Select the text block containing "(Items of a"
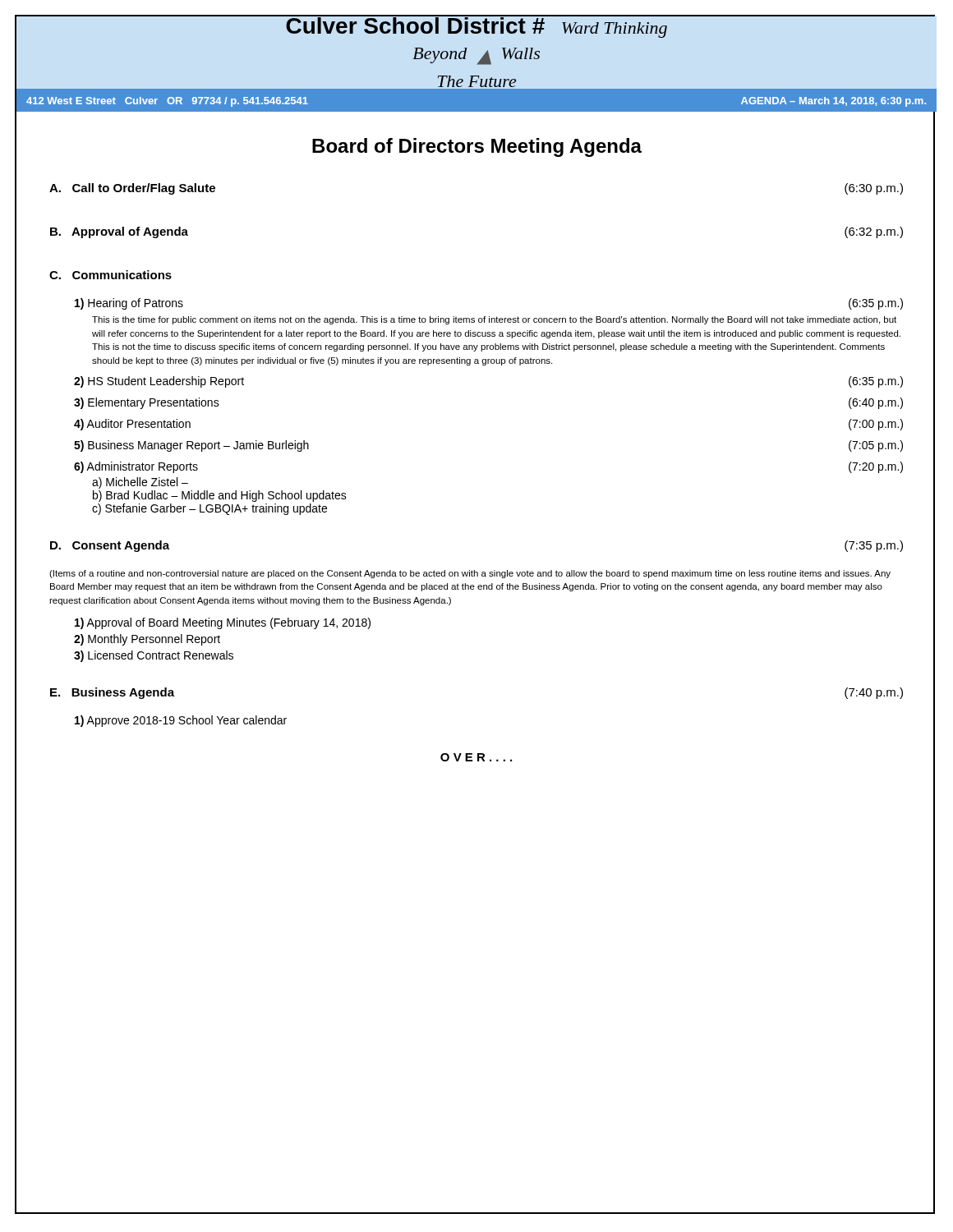Screen dimensions: 1232x953 point(470,587)
